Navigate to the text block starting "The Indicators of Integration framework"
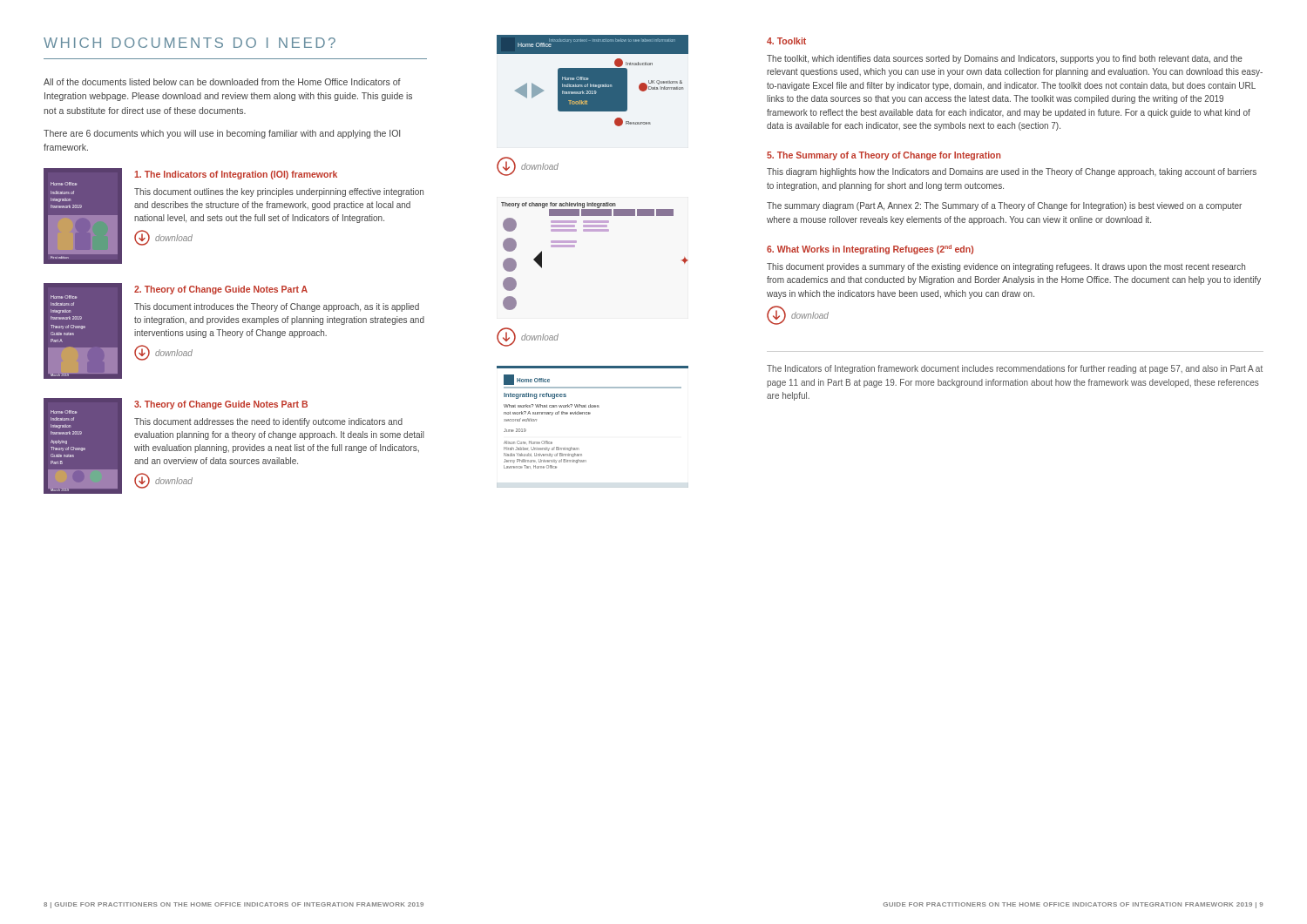1307x924 pixels. tap(1015, 382)
